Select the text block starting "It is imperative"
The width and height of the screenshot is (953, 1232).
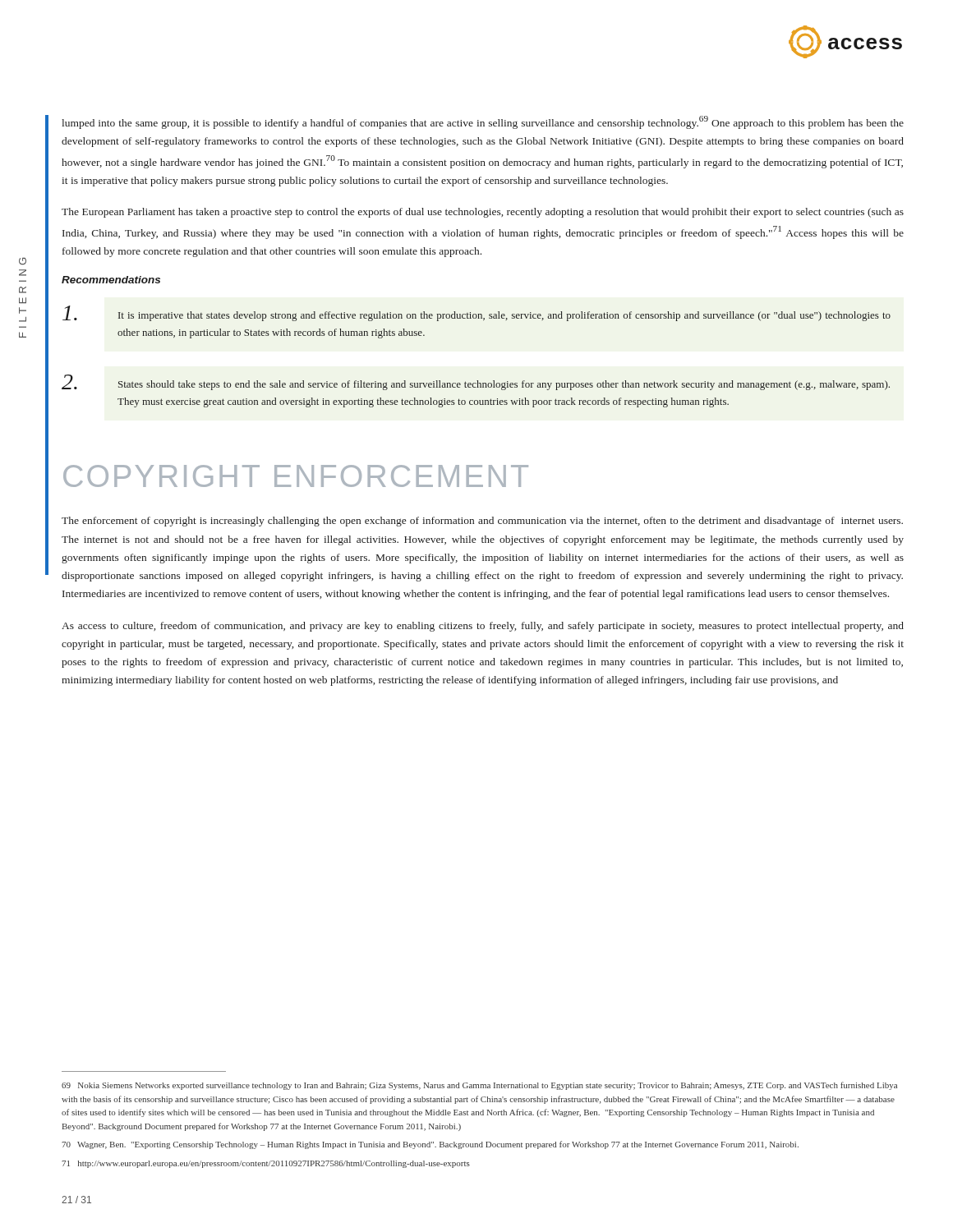click(x=483, y=325)
